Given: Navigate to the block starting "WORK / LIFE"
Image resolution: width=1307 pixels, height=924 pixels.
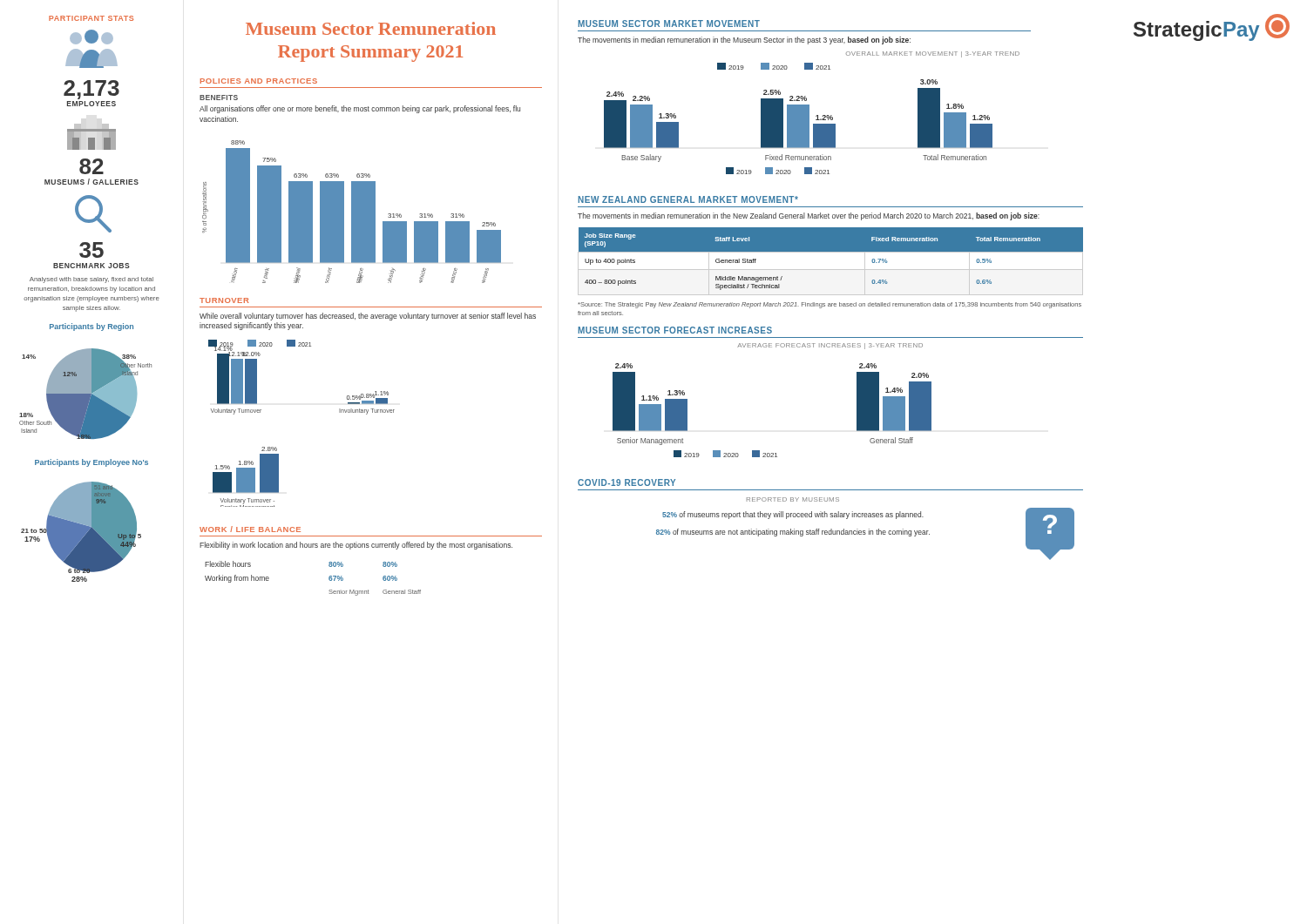Looking at the screenshot, I should (251, 529).
